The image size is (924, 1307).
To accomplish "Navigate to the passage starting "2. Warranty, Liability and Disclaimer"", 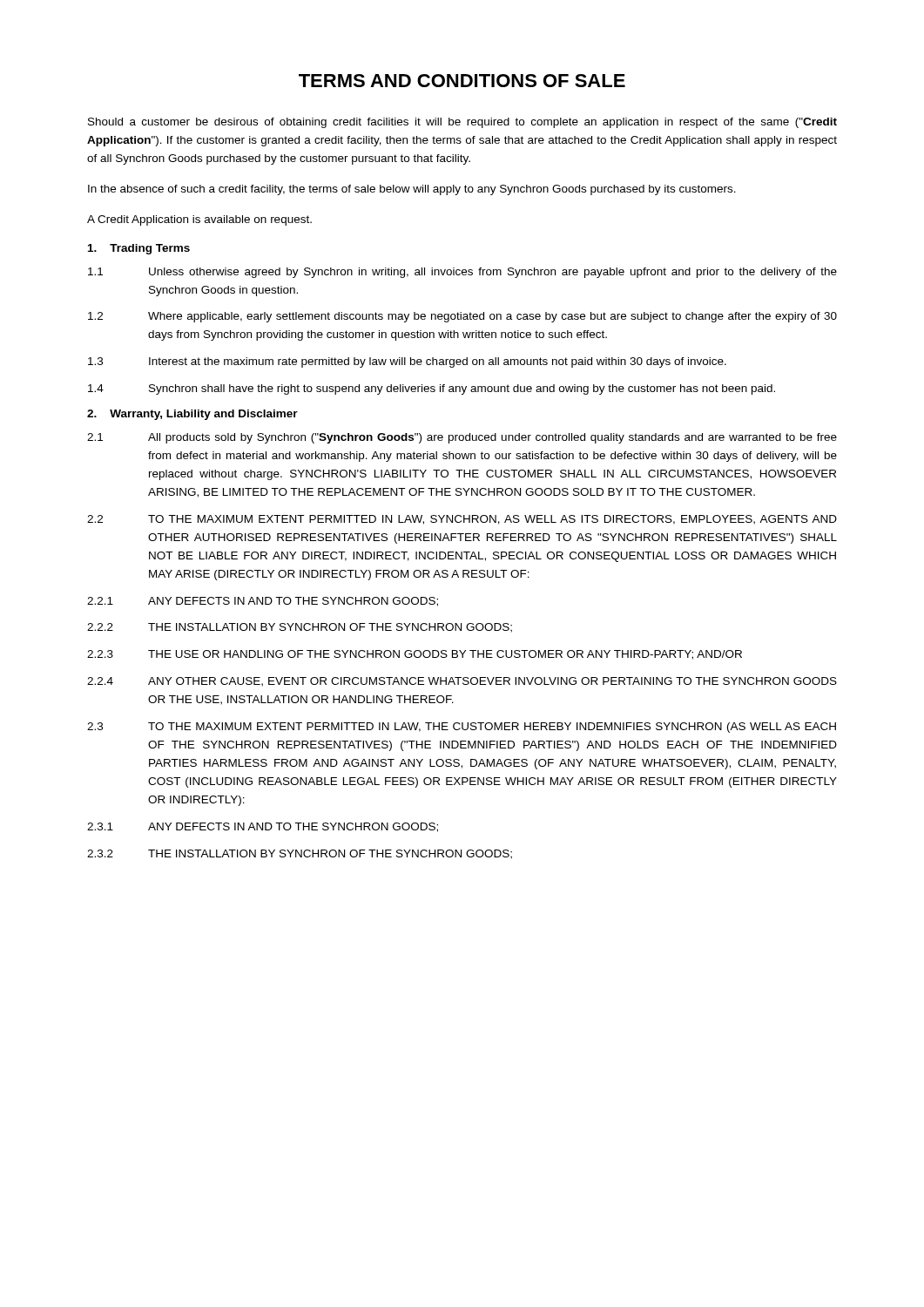I will click(192, 414).
